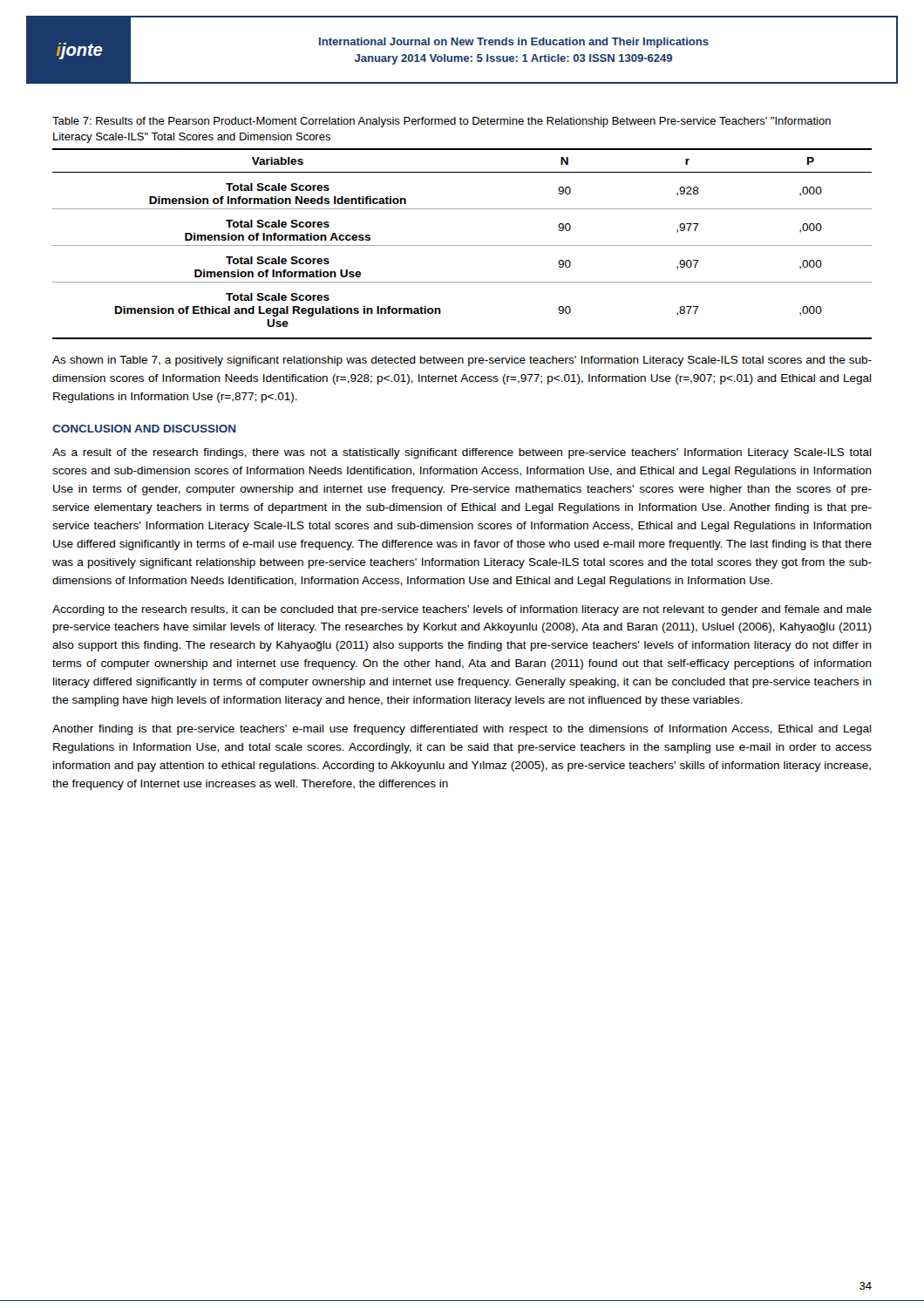924x1308 pixels.
Task: Locate the caption that says "Table 7: Results"
Action: (x=442, y=129)
